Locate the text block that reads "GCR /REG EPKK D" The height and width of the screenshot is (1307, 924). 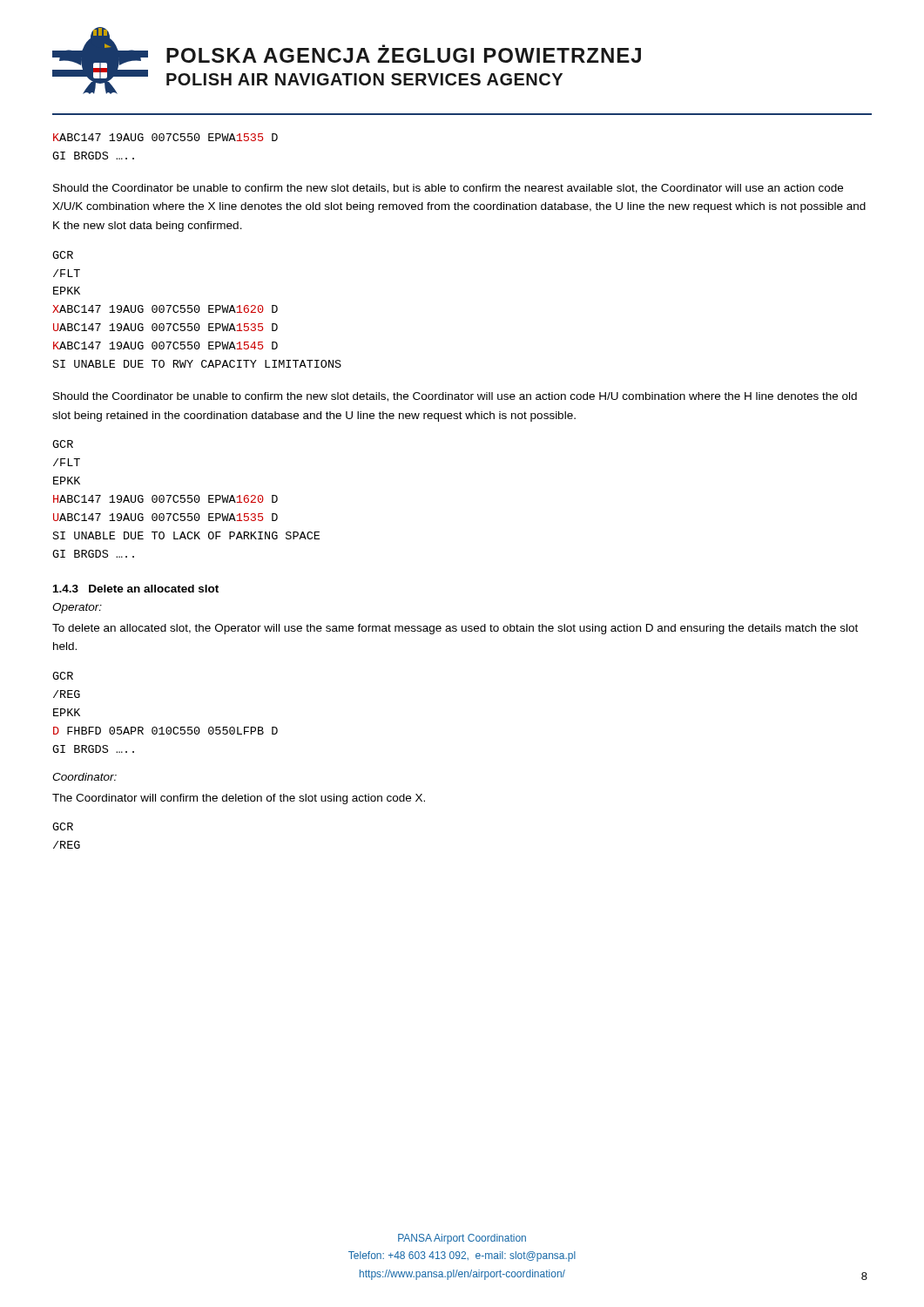(63, 676)
